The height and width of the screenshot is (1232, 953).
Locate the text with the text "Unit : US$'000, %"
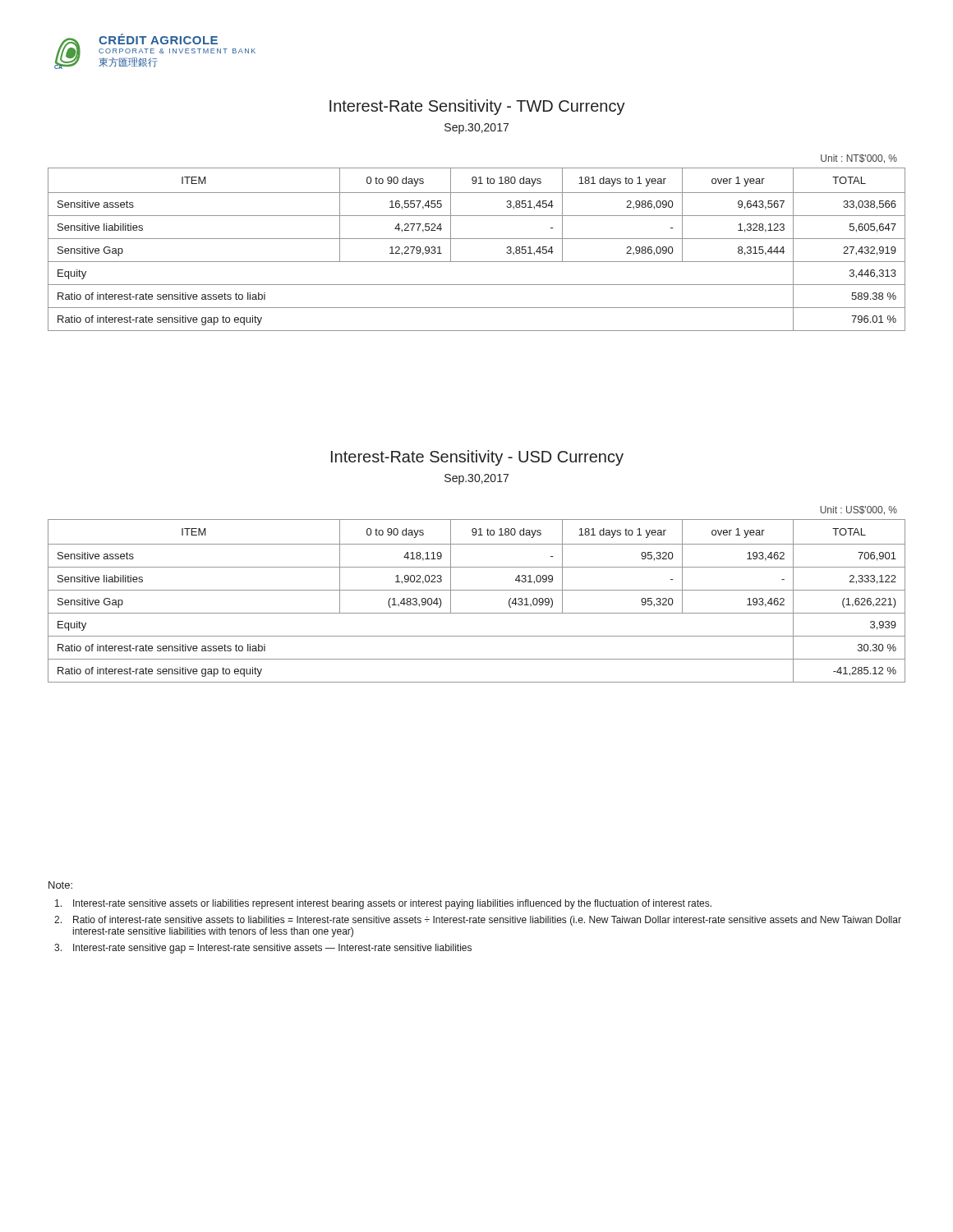858,510
